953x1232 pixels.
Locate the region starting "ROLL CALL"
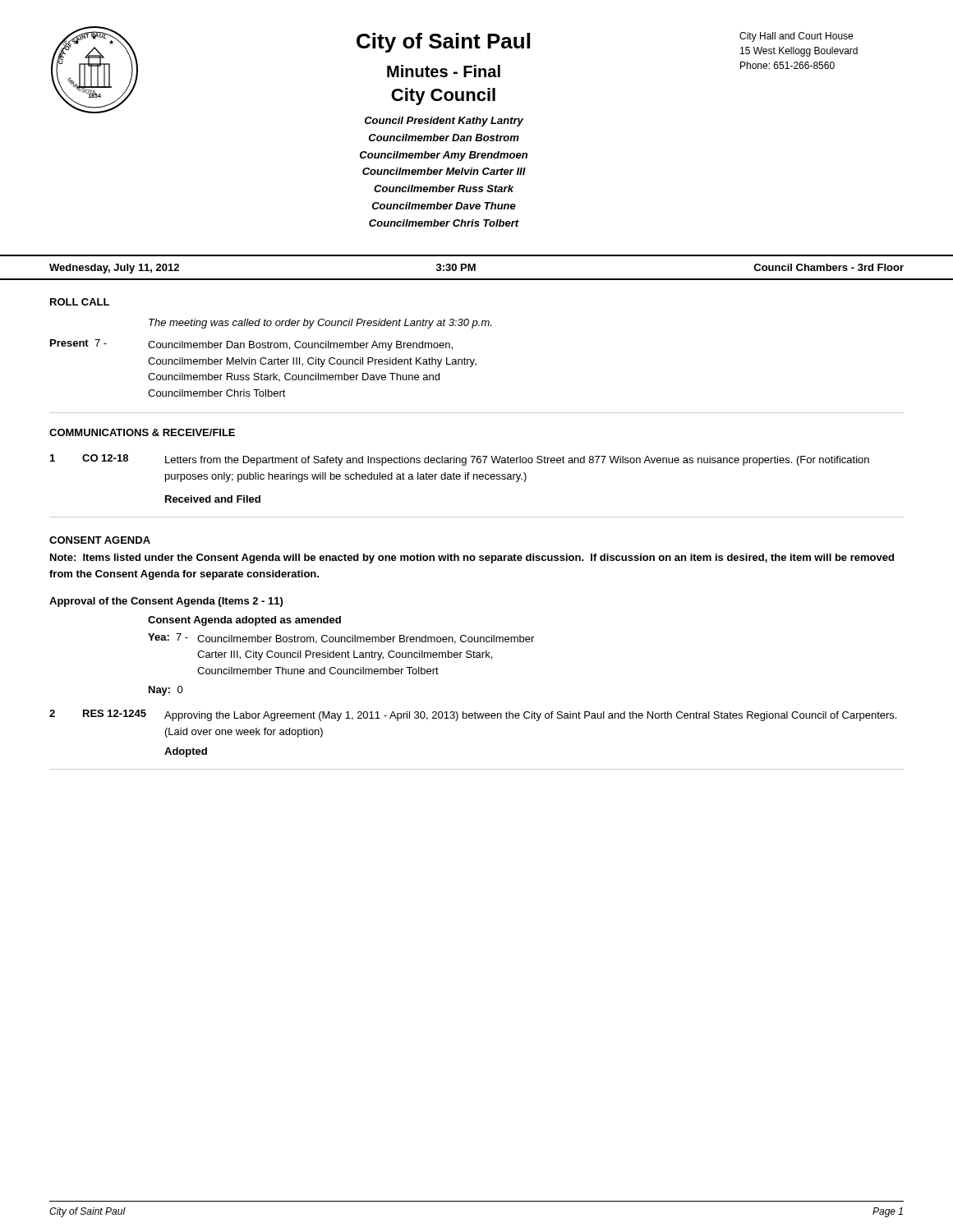point(79,302)
